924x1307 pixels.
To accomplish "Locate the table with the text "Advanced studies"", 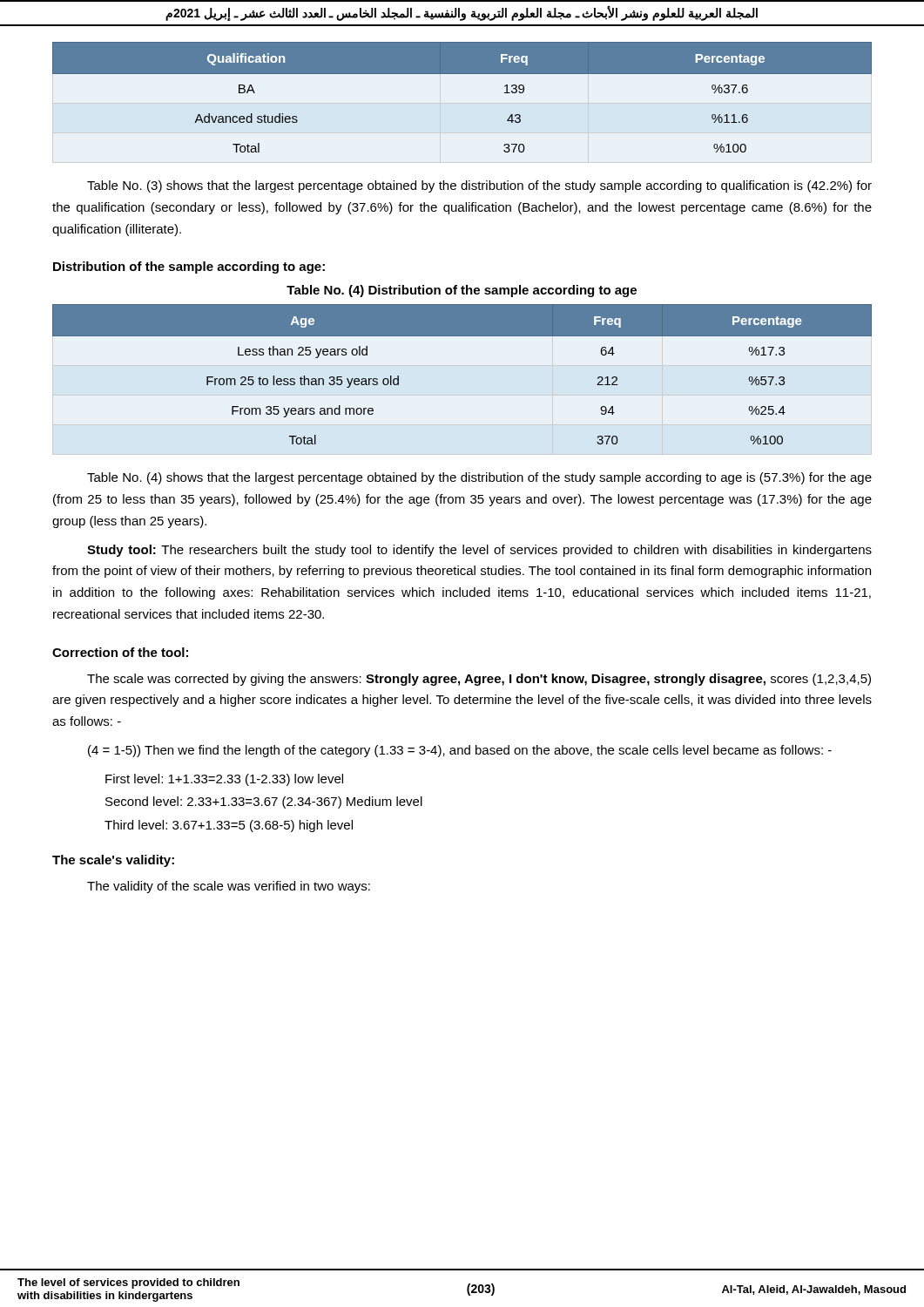I will pos(462,102).
